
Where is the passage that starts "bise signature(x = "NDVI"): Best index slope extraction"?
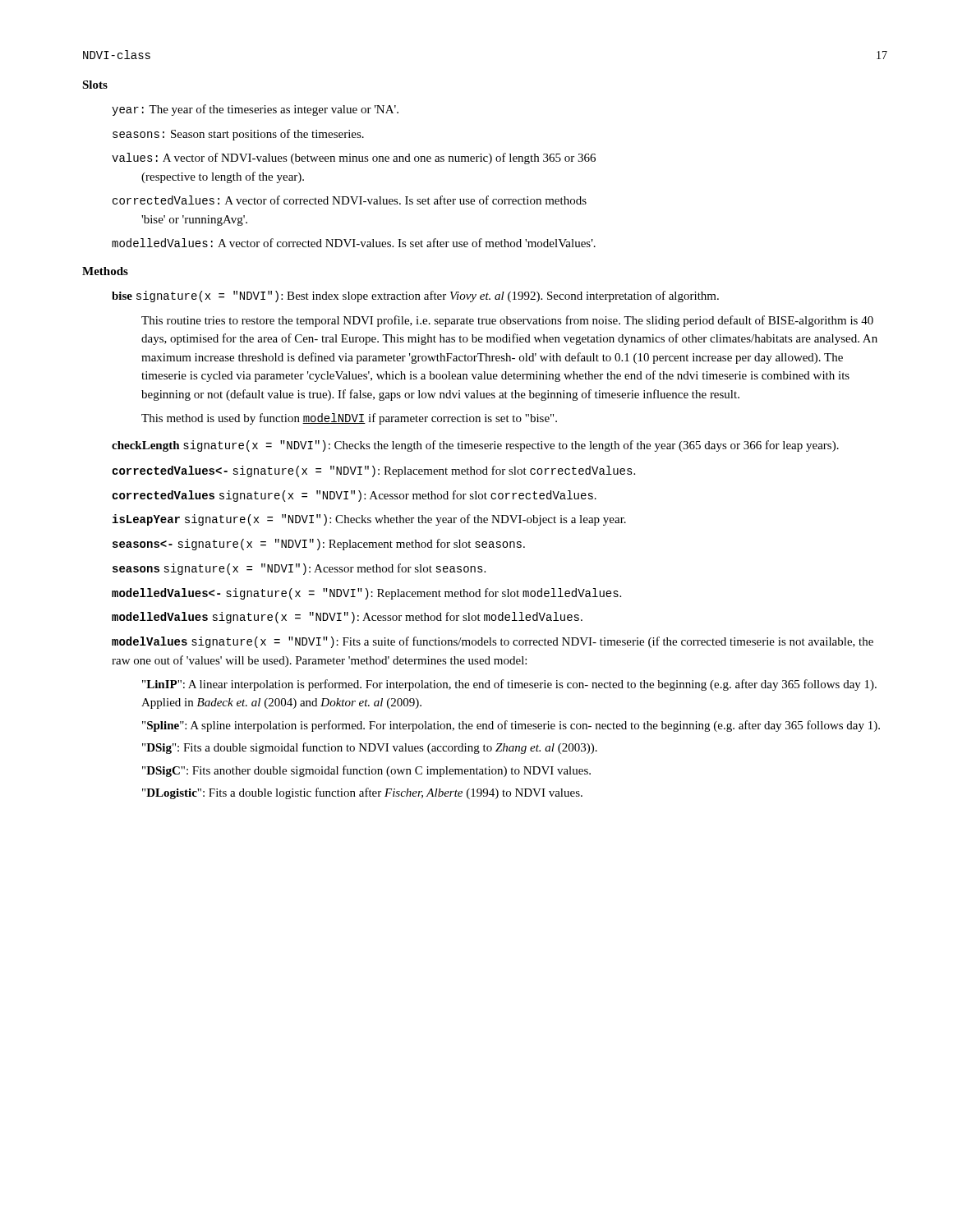click(x=499, y=359)
